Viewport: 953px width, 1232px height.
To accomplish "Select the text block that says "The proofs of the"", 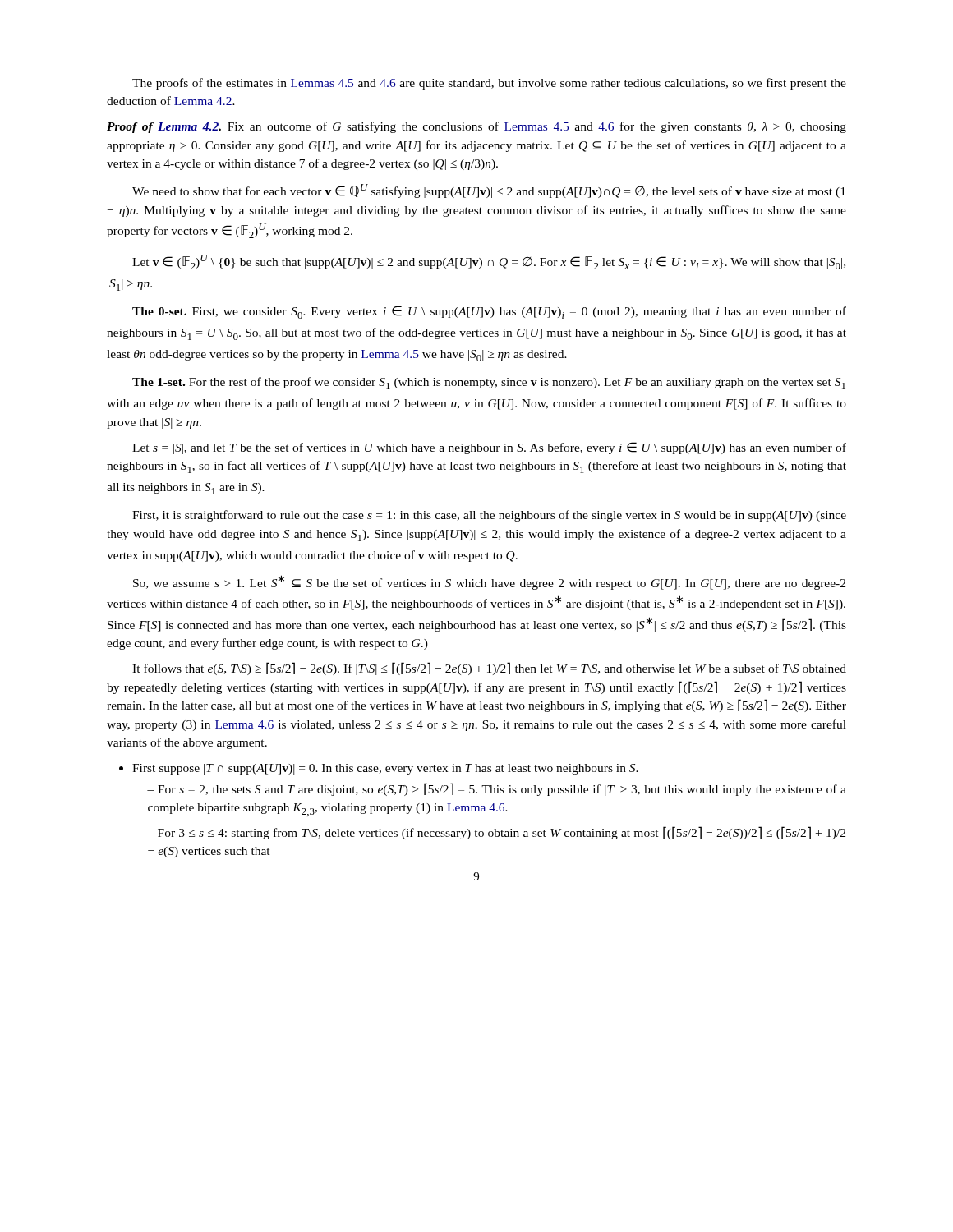I will [476, 92].
